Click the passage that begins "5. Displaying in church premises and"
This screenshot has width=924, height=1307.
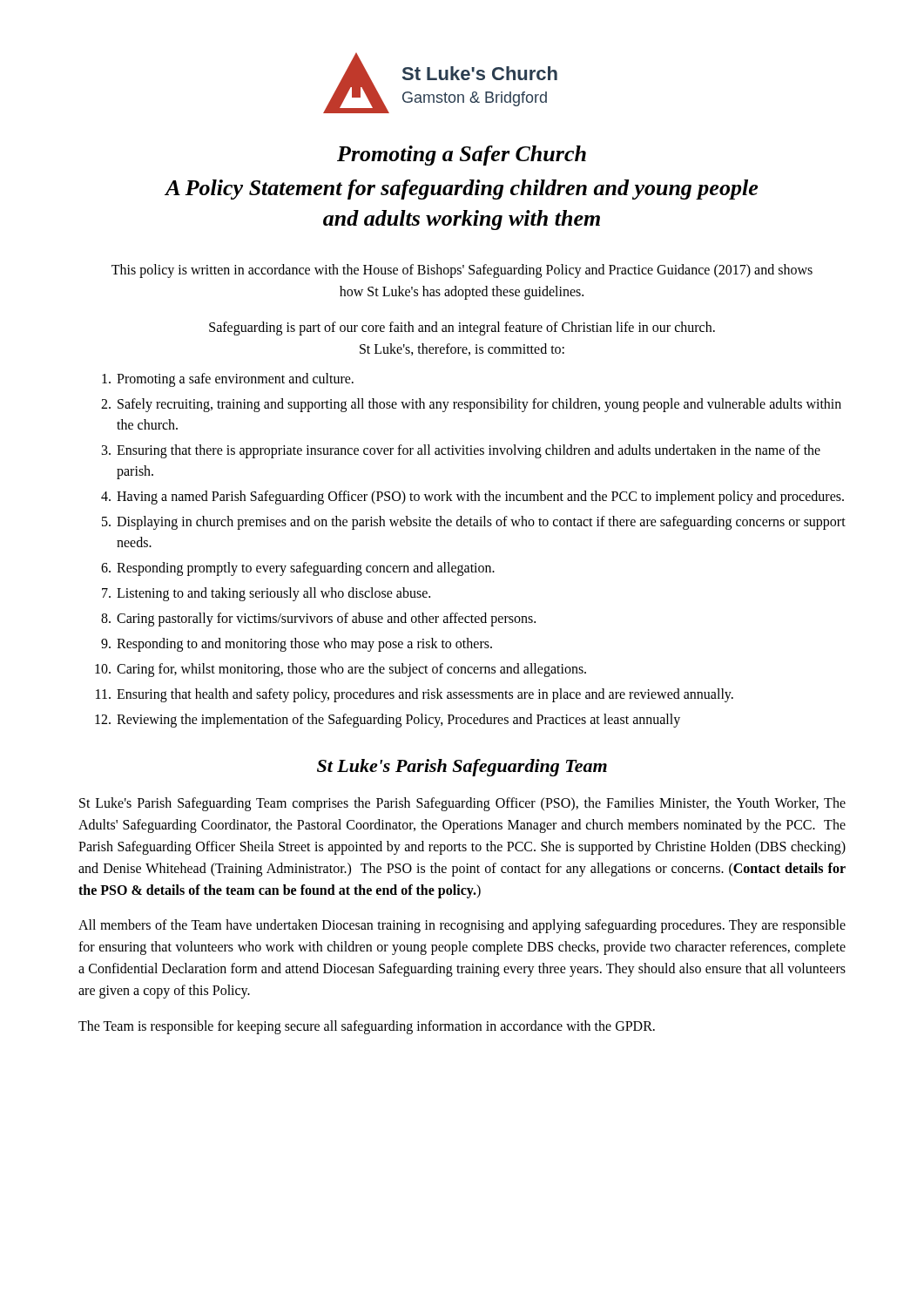tap(462, 533)
